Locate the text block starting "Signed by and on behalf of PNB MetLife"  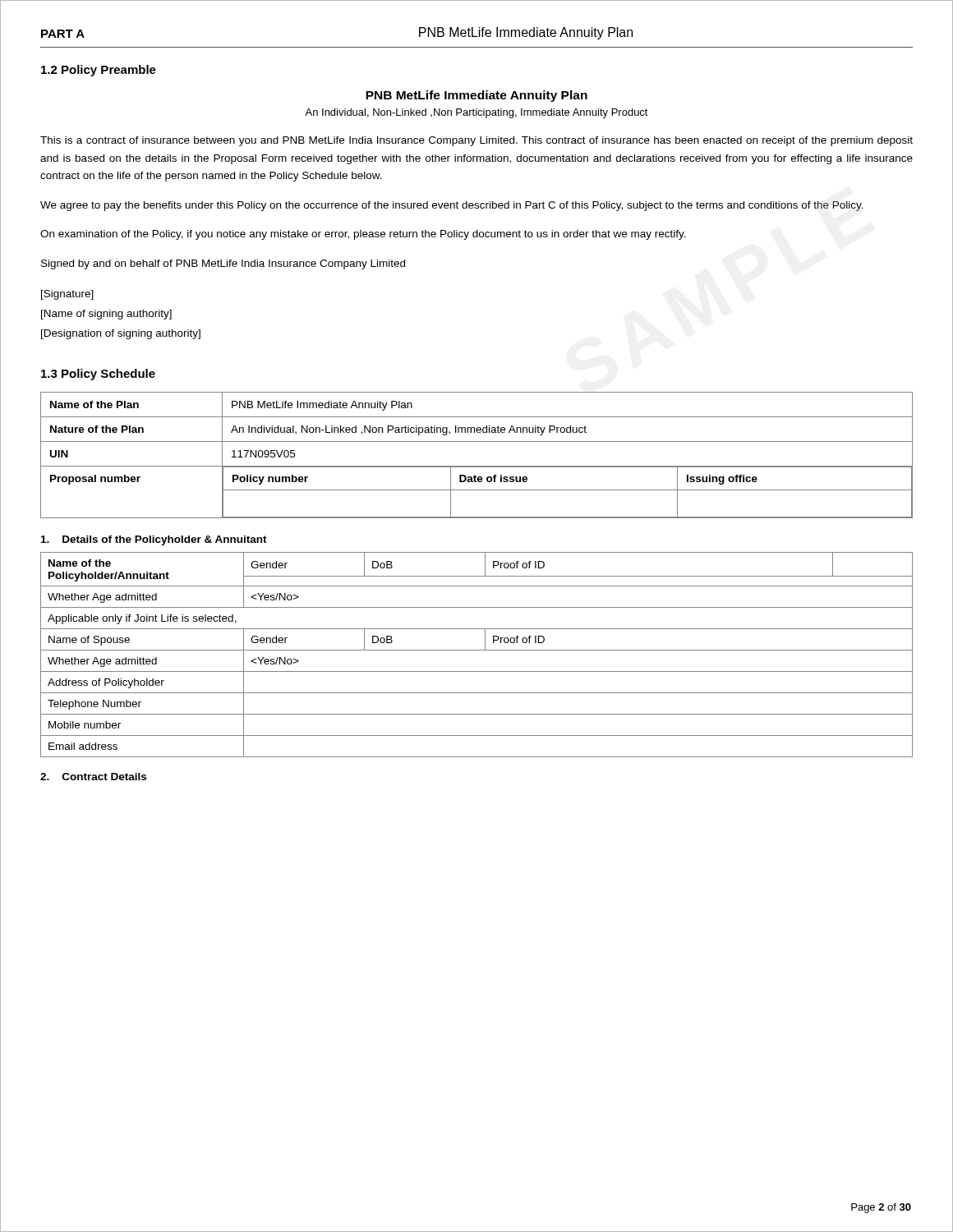point(223,263)
